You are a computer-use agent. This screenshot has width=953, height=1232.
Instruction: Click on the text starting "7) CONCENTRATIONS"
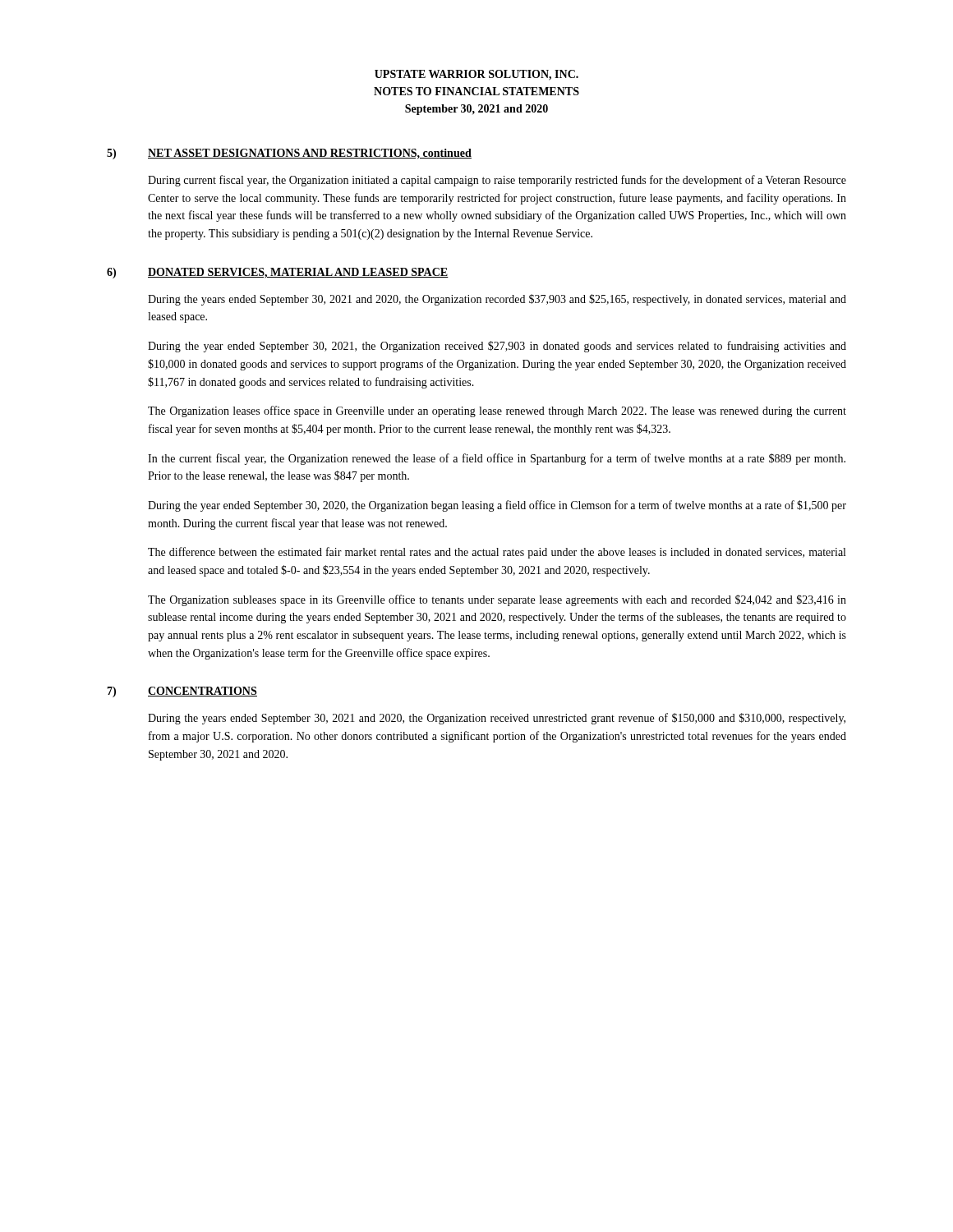[x=182, y=692]
